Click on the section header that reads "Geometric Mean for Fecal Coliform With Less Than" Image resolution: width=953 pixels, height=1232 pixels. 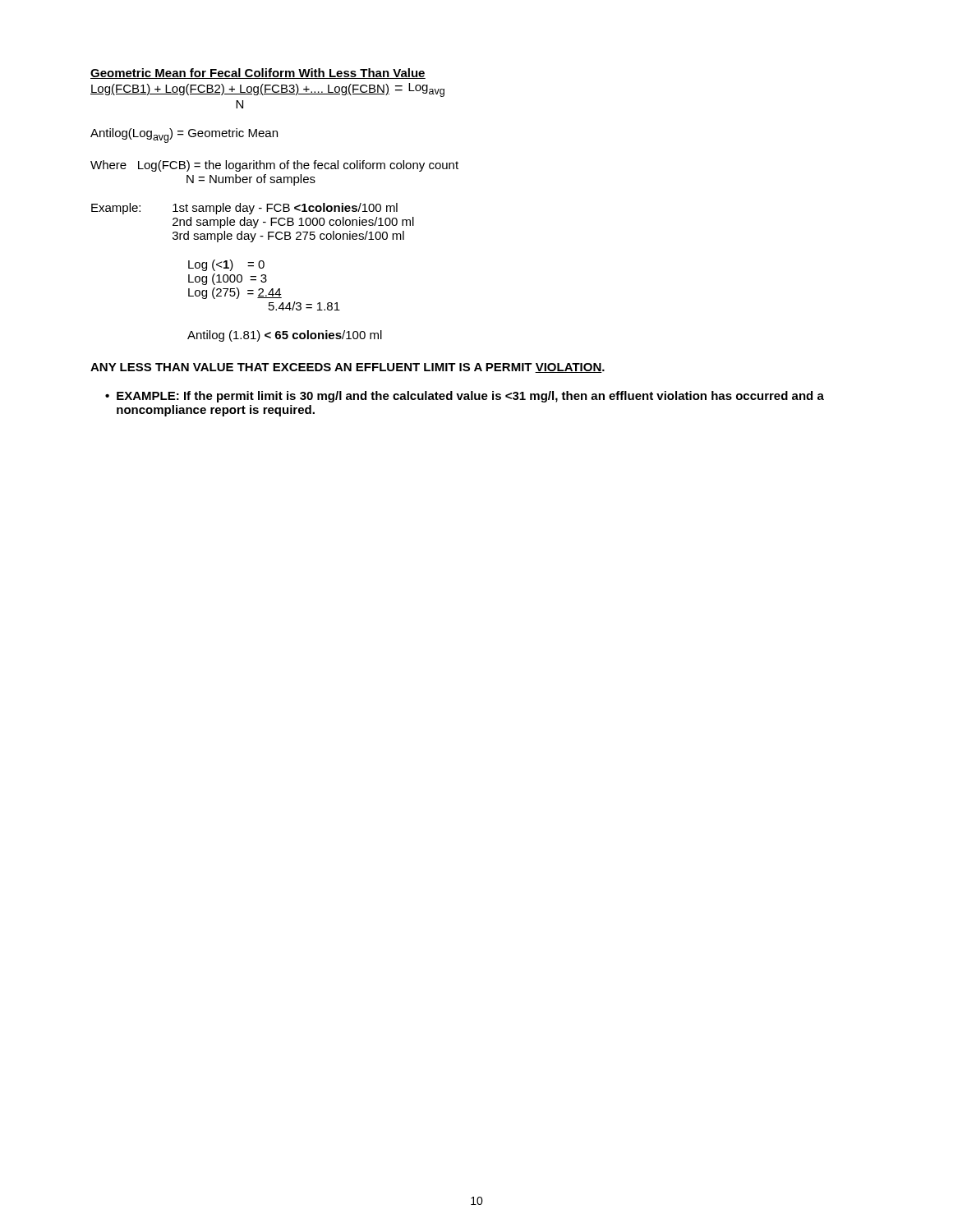(258, 73)
